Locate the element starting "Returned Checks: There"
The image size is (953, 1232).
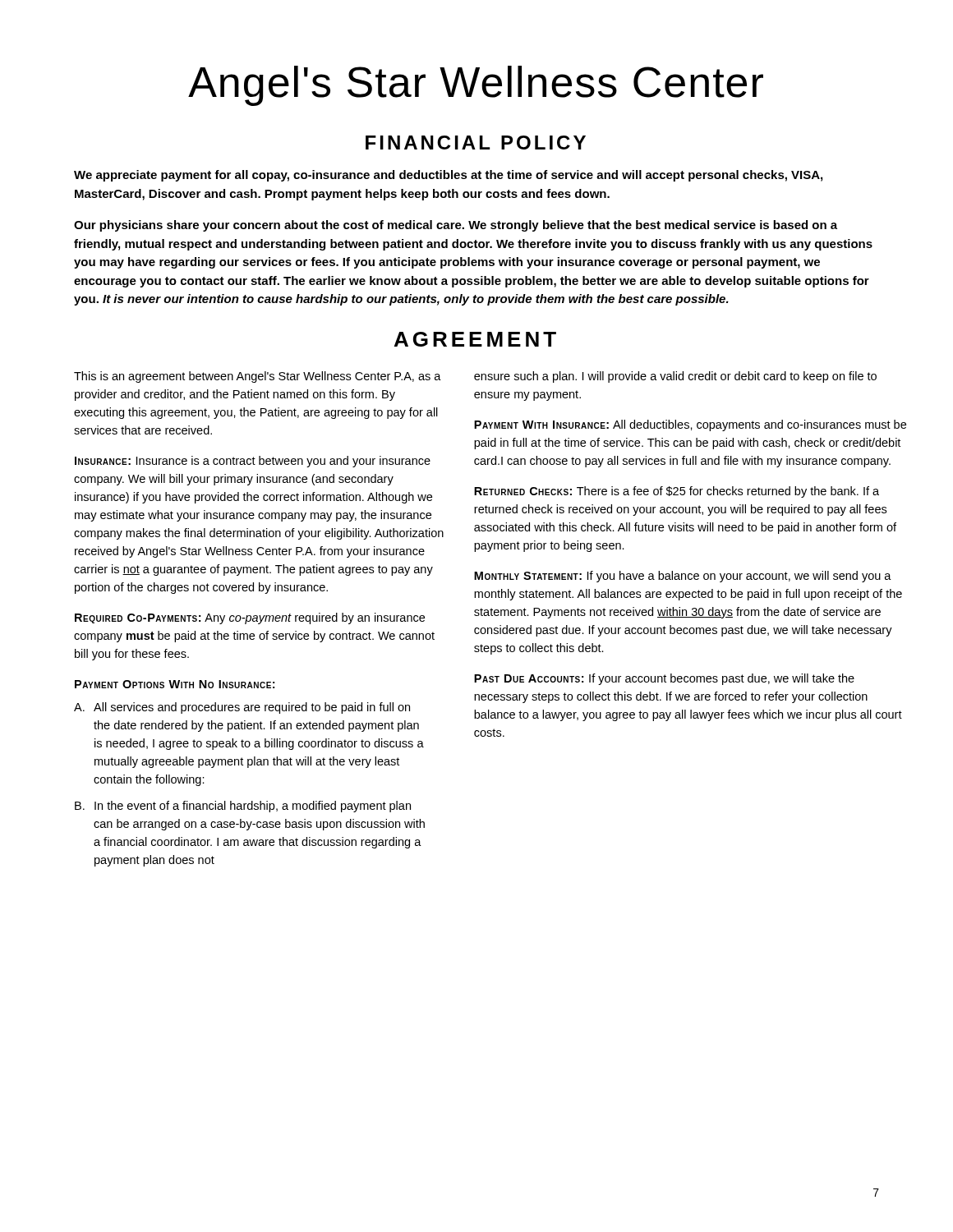685,518
